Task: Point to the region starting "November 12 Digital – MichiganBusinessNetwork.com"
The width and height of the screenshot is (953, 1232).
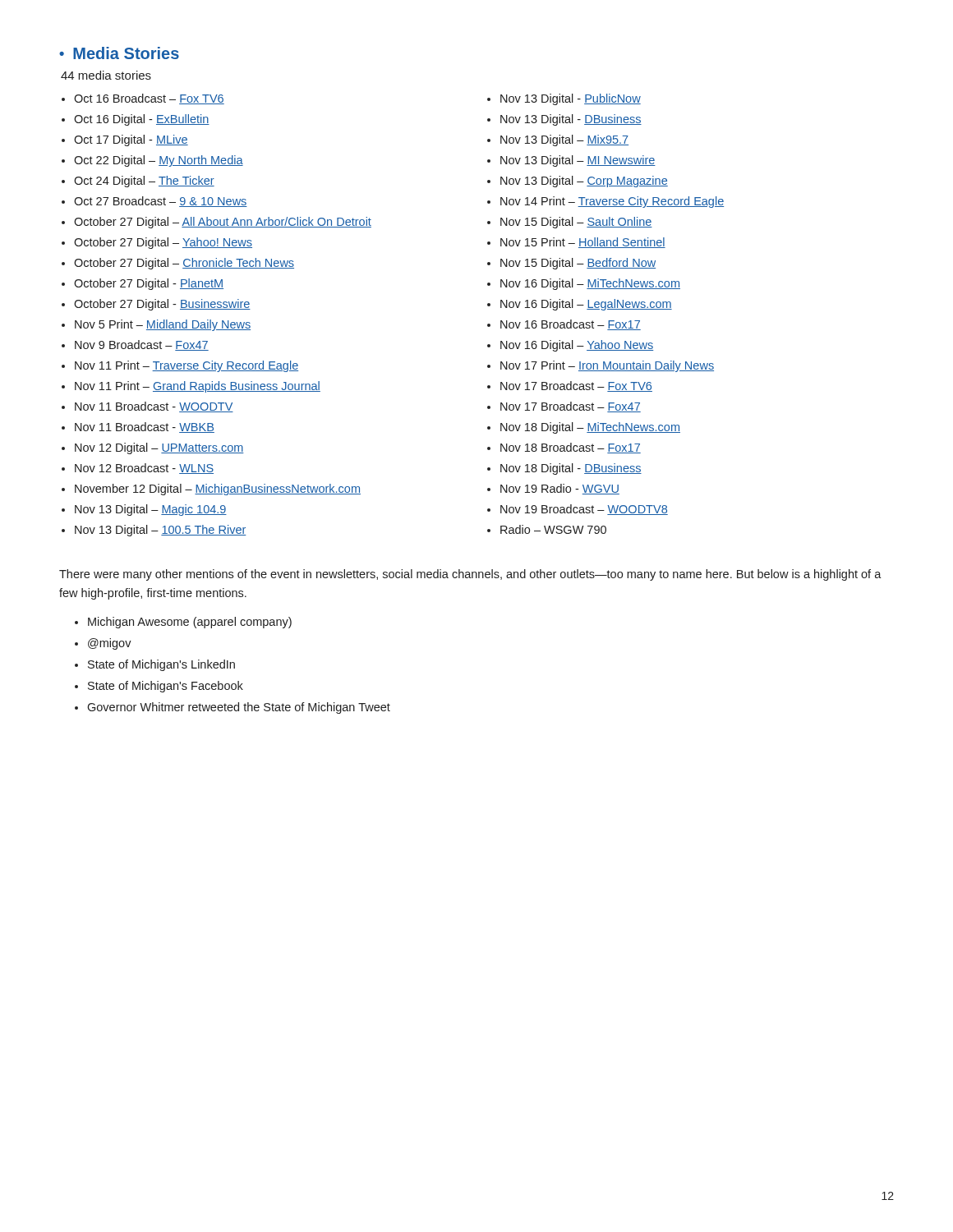Action: (x=217, y=489)
